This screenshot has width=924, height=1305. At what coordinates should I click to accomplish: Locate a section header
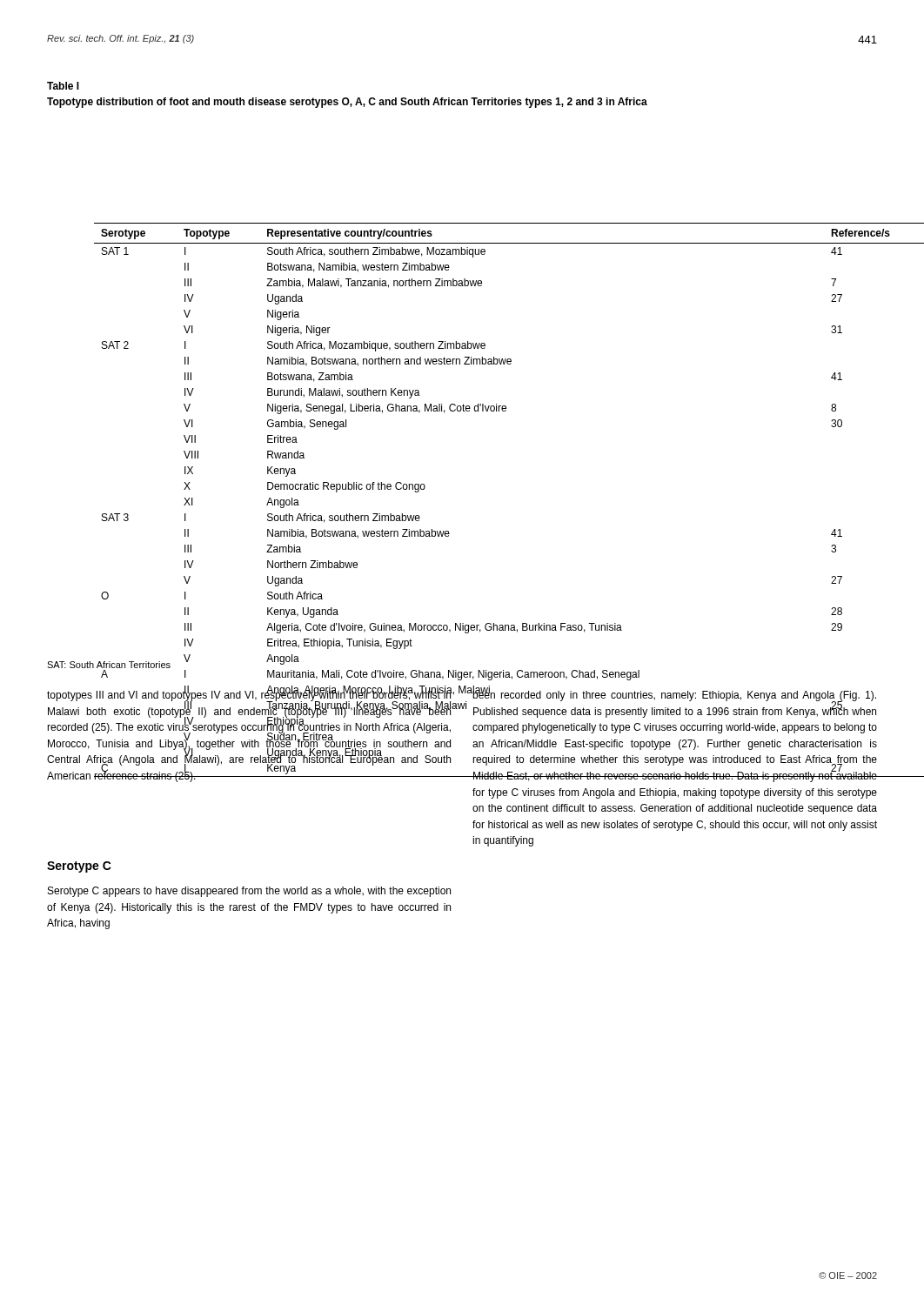(x=79, y=866)
